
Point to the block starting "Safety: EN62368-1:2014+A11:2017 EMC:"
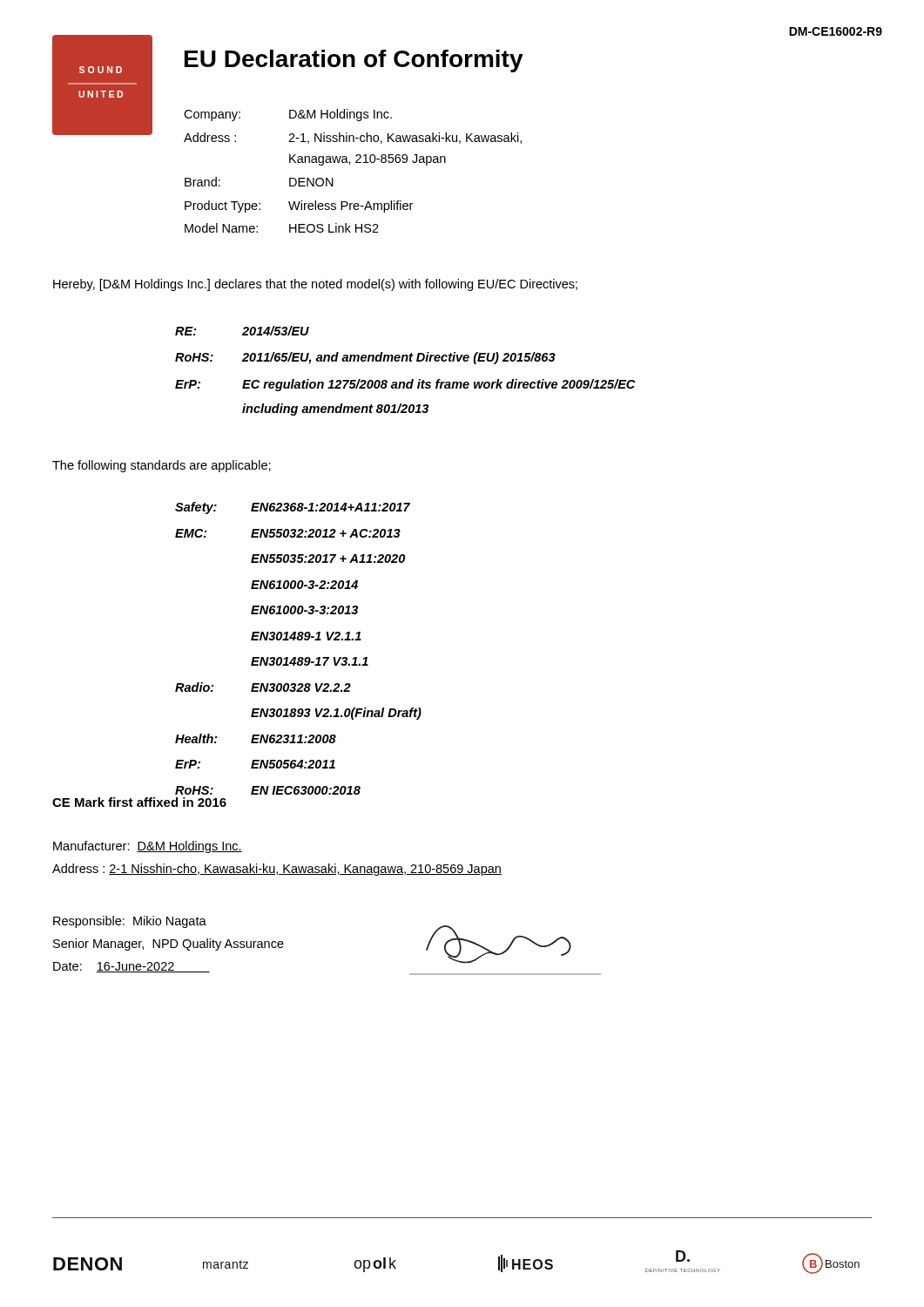pyautogui.click(x=298, y=649)
